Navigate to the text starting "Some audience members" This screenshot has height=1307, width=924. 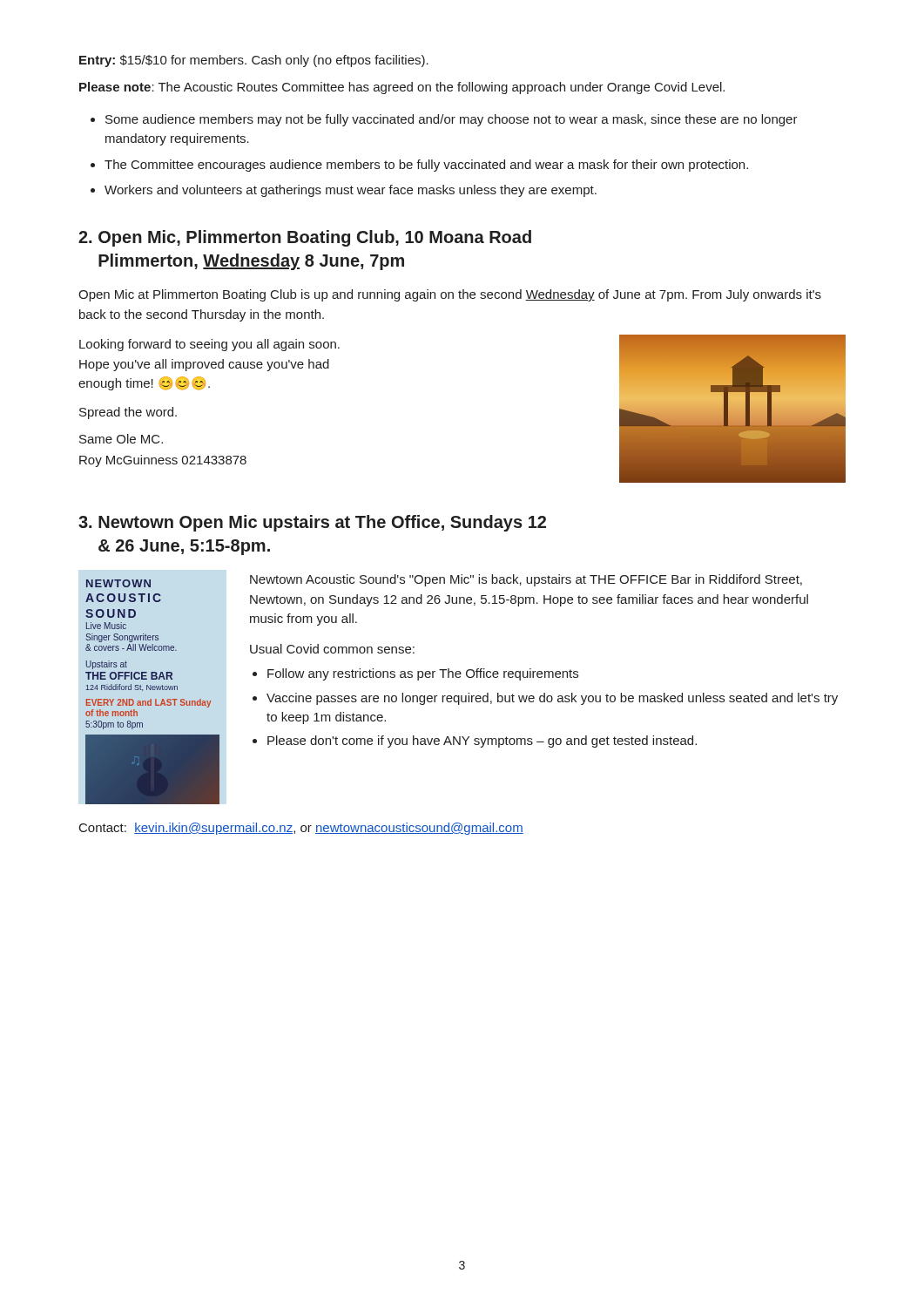(451, 128)
